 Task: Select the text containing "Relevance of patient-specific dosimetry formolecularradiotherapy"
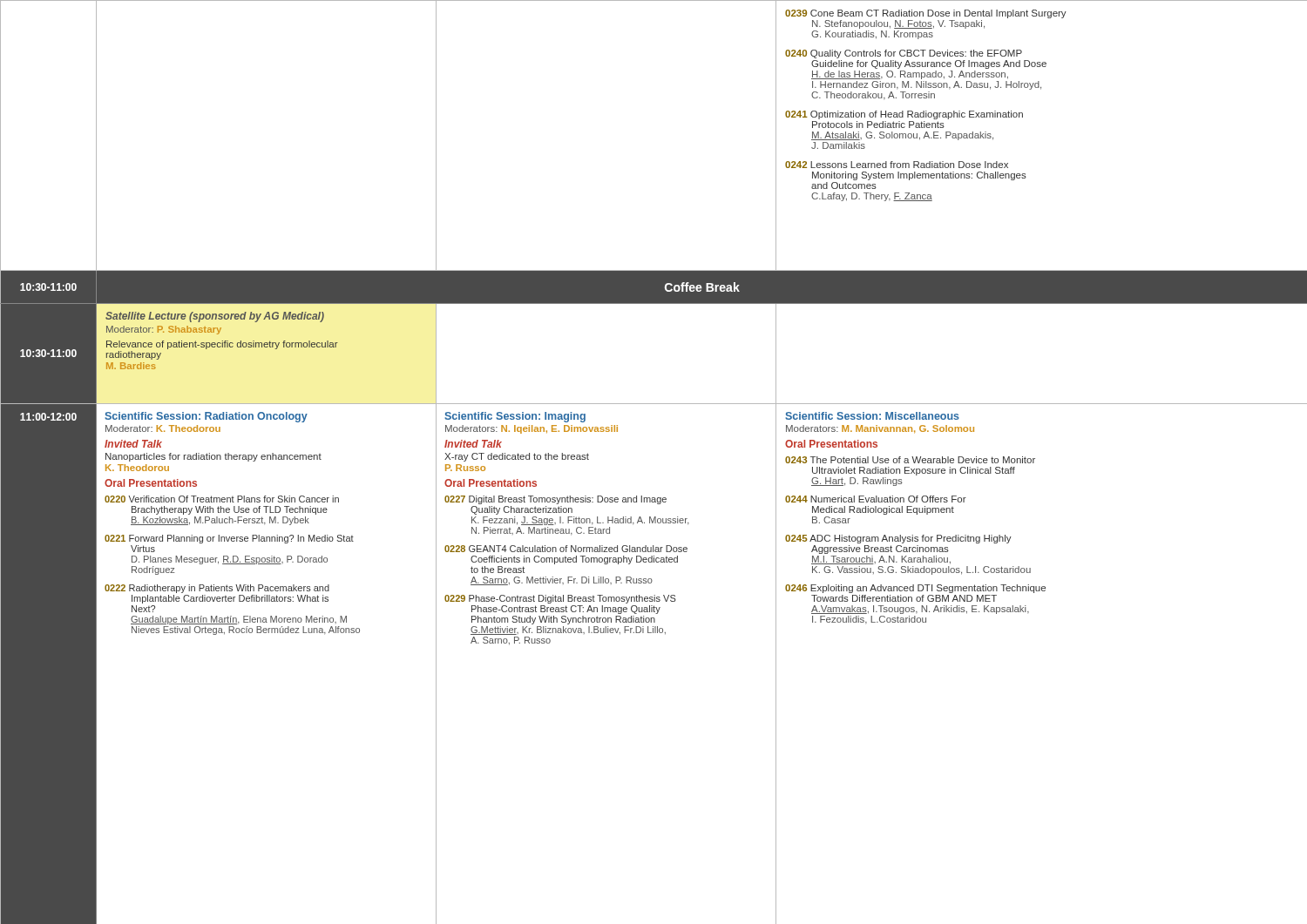(x=222, y=349)
